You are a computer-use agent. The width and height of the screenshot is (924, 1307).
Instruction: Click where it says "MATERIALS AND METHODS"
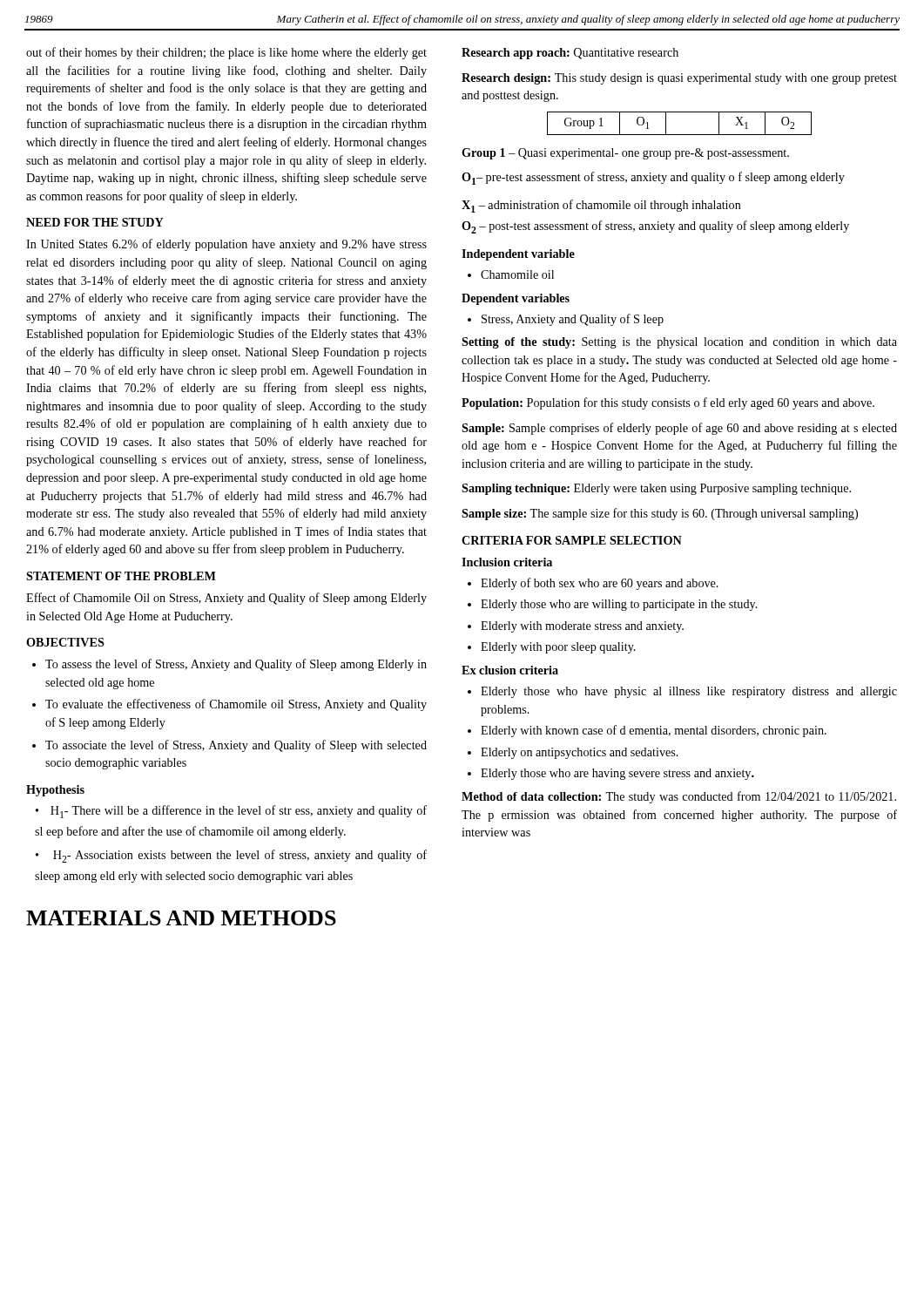(x=181, y=918)
